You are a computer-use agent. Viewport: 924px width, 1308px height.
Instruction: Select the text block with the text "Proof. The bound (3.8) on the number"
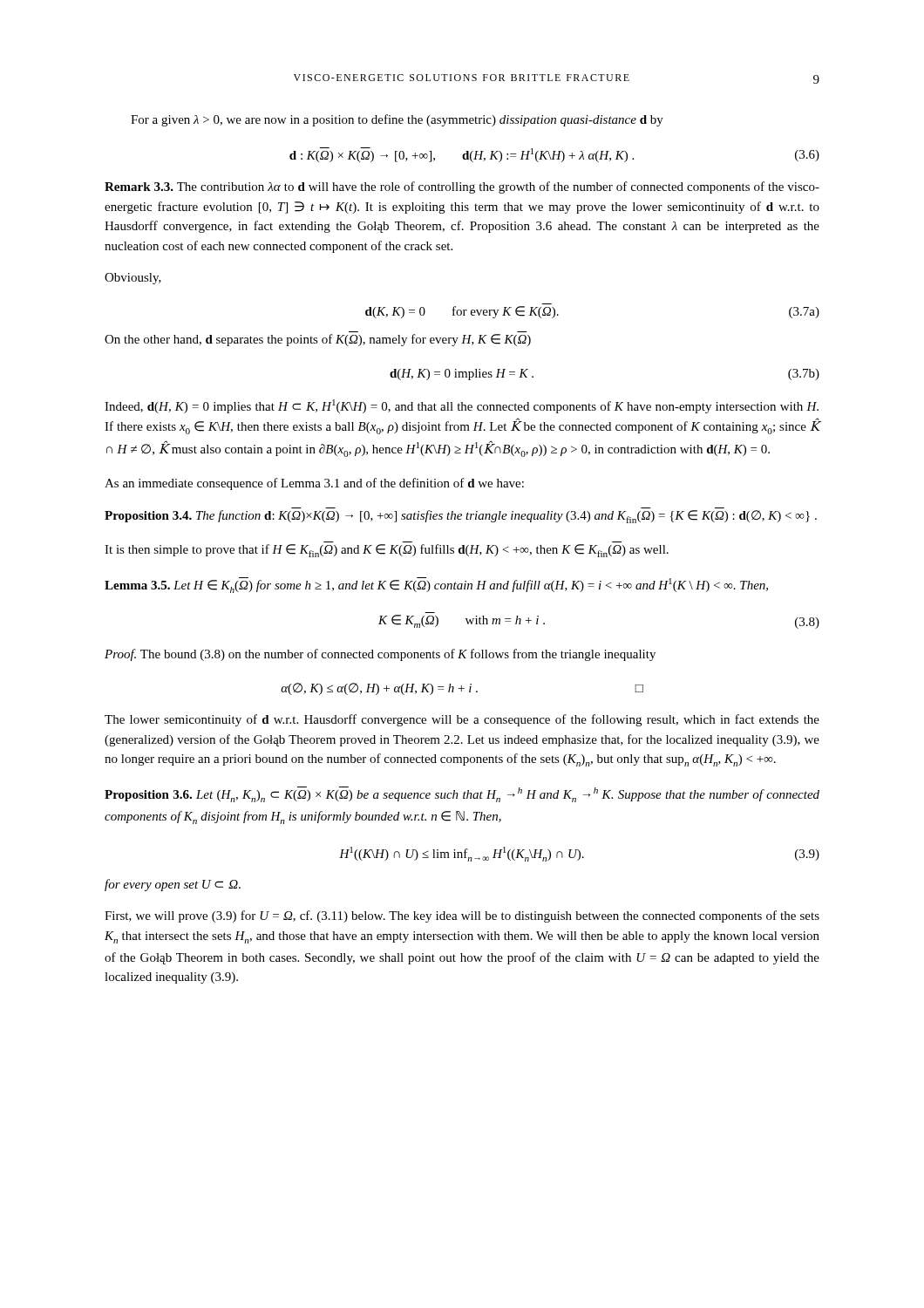tap(380, 654)
